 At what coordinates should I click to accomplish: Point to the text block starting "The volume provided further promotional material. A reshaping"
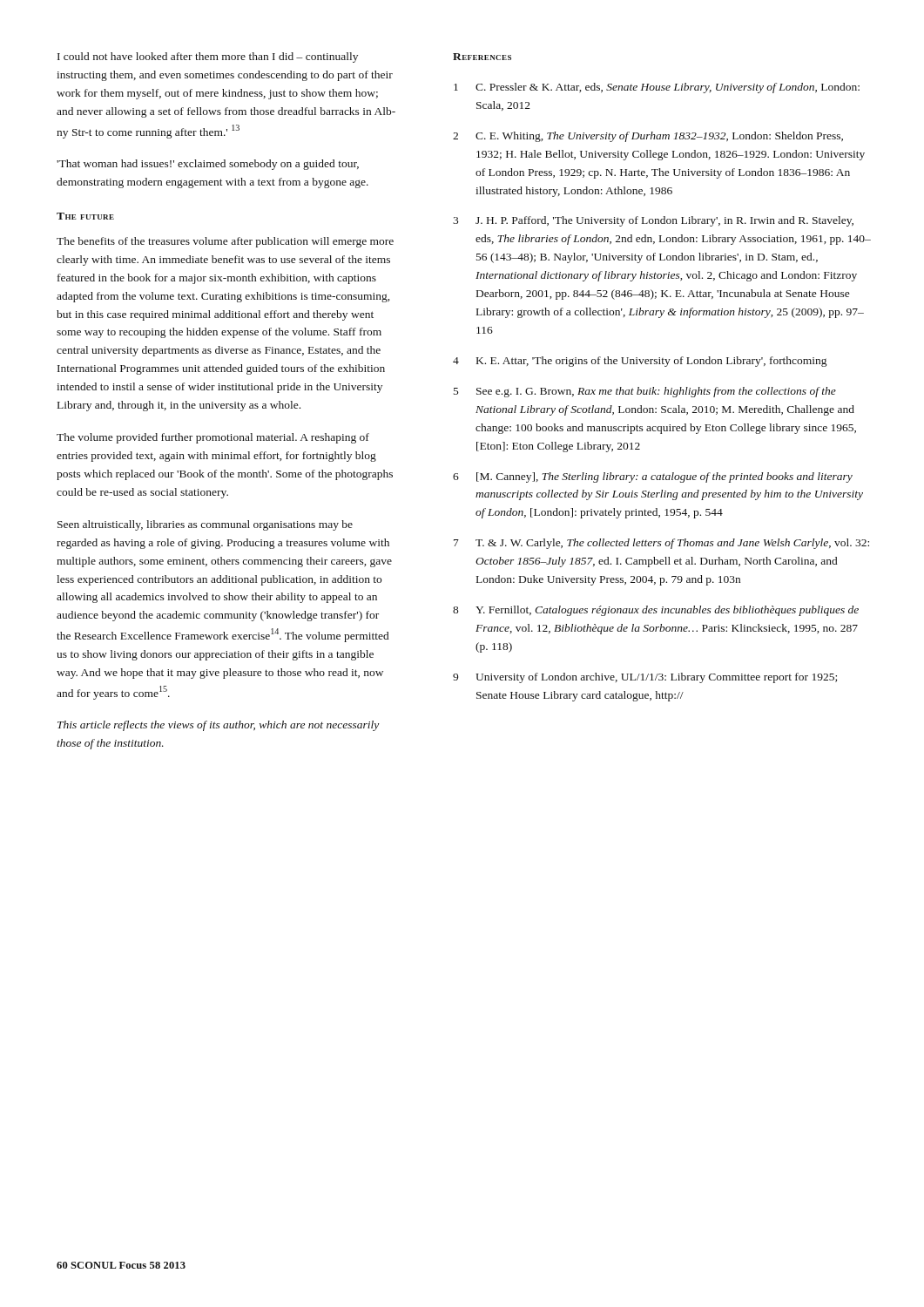pyautogui.click(x=225, y=464)
